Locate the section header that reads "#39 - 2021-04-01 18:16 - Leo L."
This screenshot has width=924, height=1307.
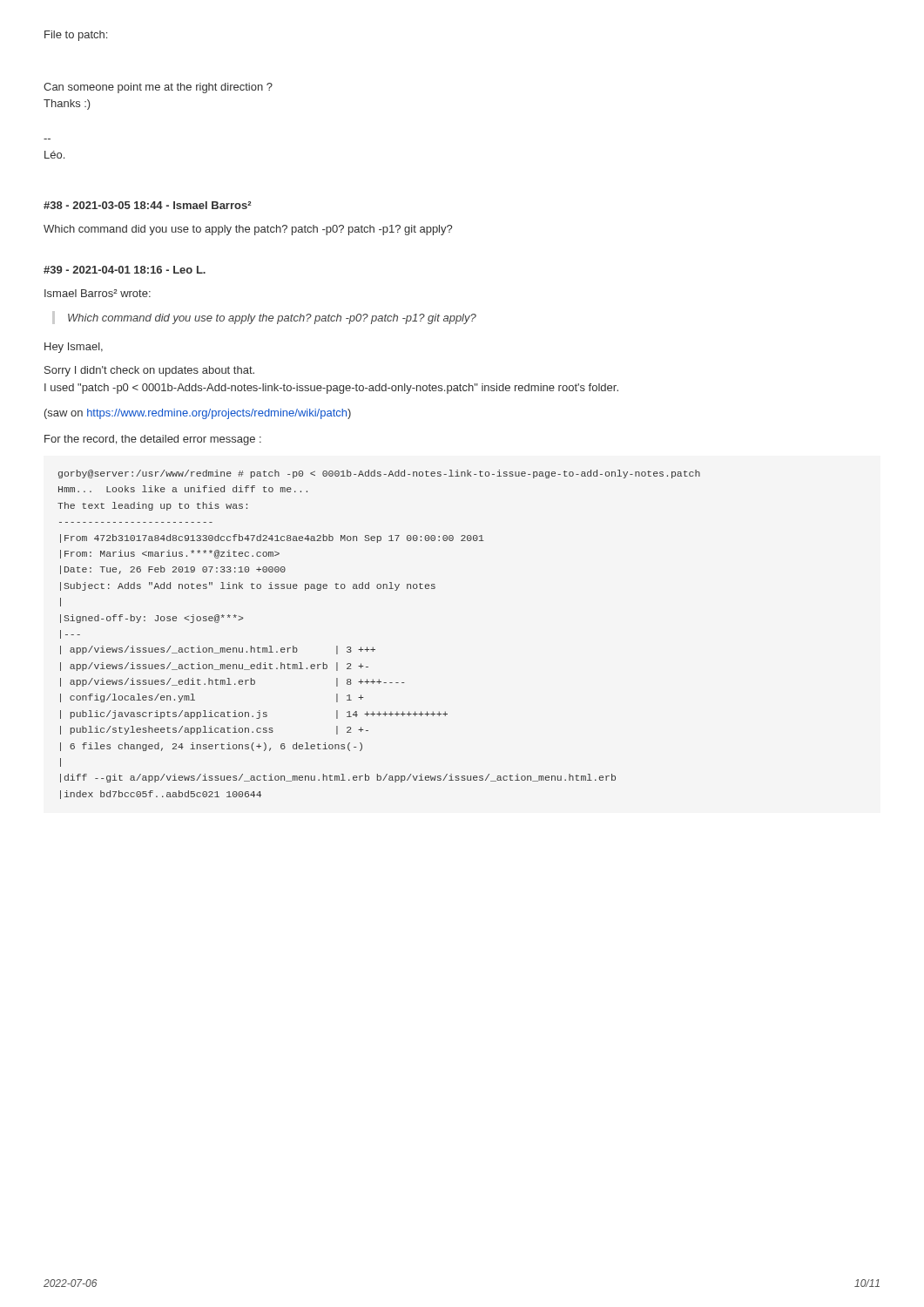coord(125,270)
